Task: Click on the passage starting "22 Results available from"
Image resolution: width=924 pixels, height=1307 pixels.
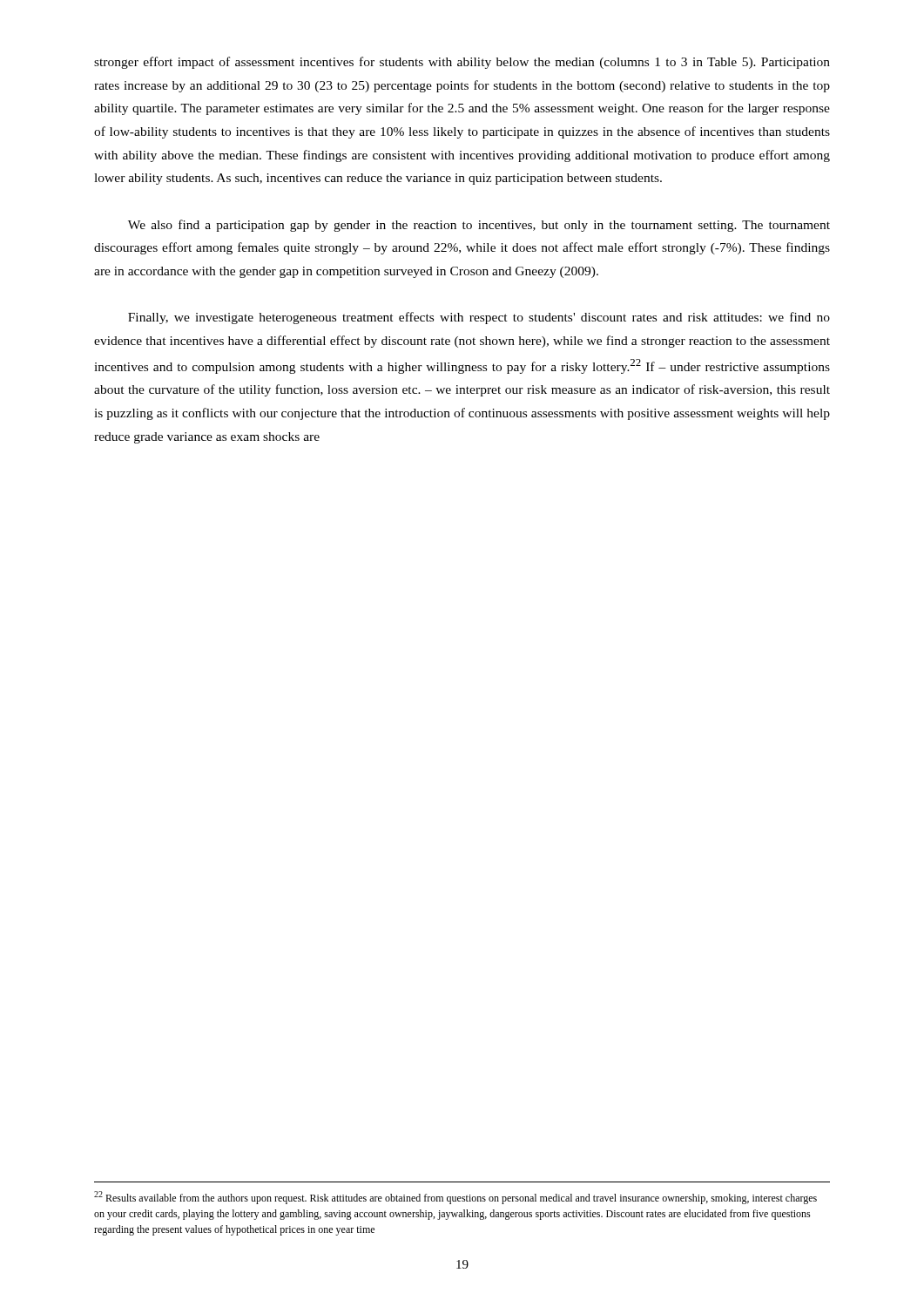Action: (456, 1212)
